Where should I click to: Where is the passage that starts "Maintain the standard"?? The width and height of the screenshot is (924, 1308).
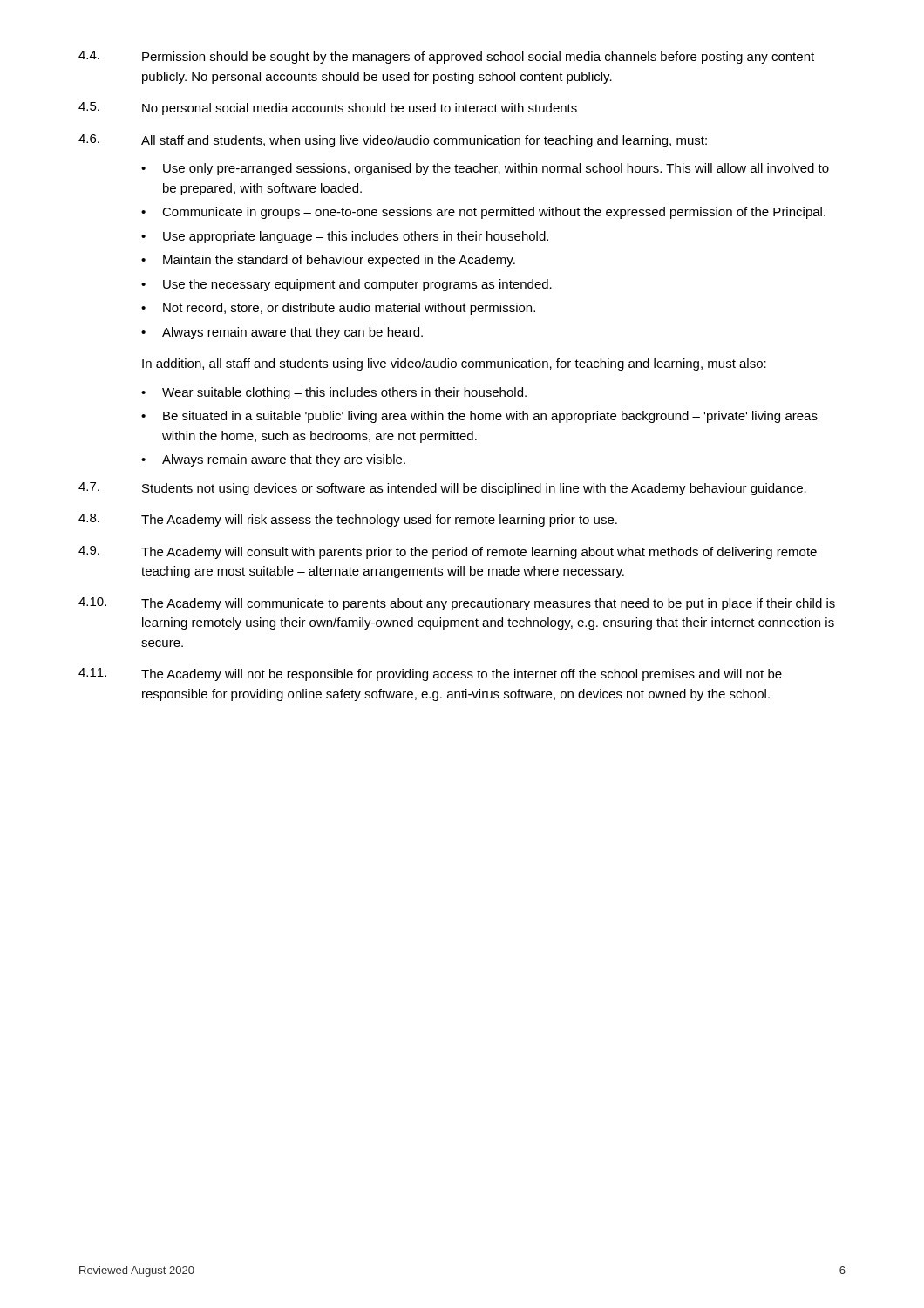[339, 259]
